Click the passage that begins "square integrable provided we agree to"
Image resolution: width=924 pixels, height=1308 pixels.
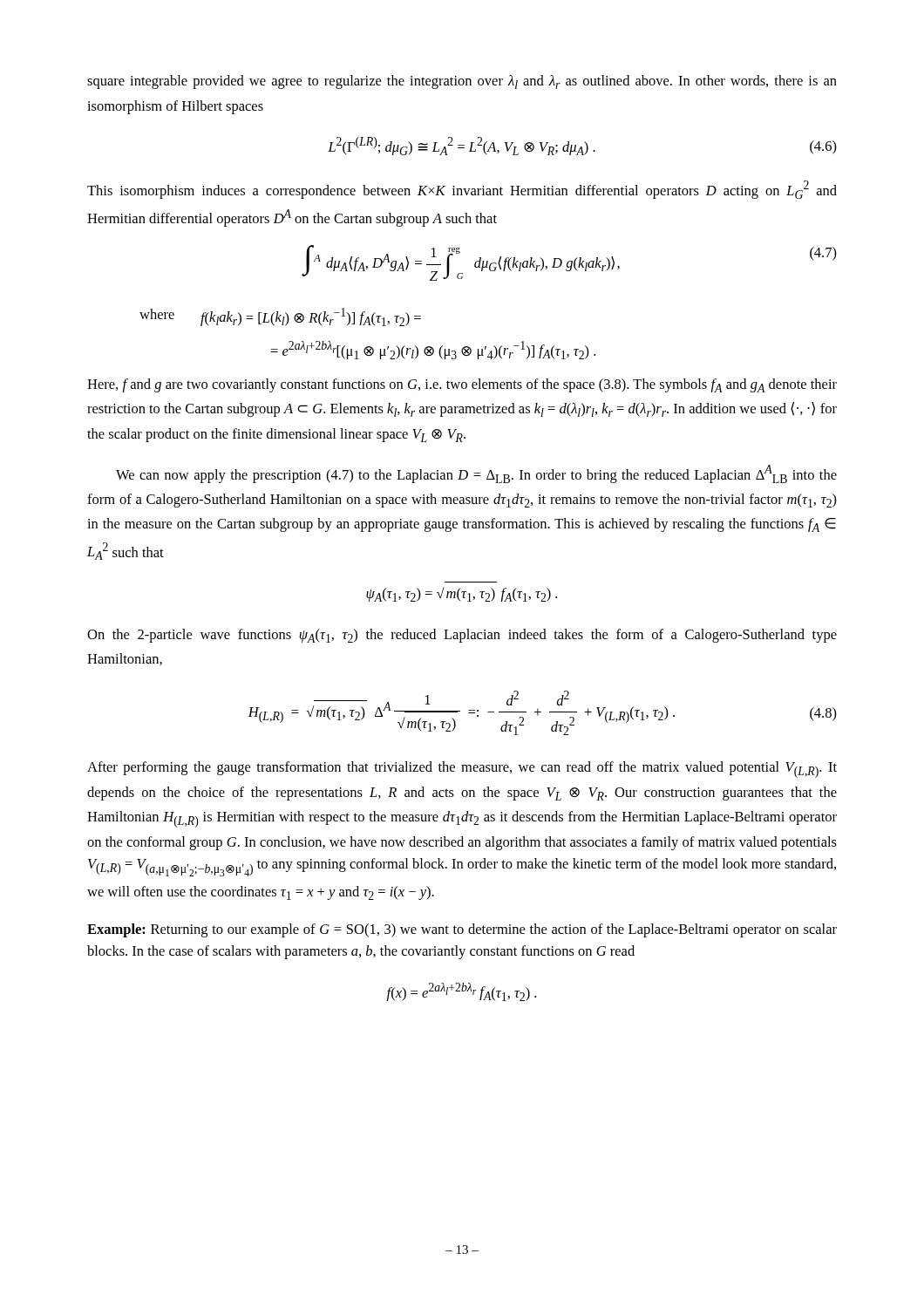pyautogui.click(x=462, y=93)
